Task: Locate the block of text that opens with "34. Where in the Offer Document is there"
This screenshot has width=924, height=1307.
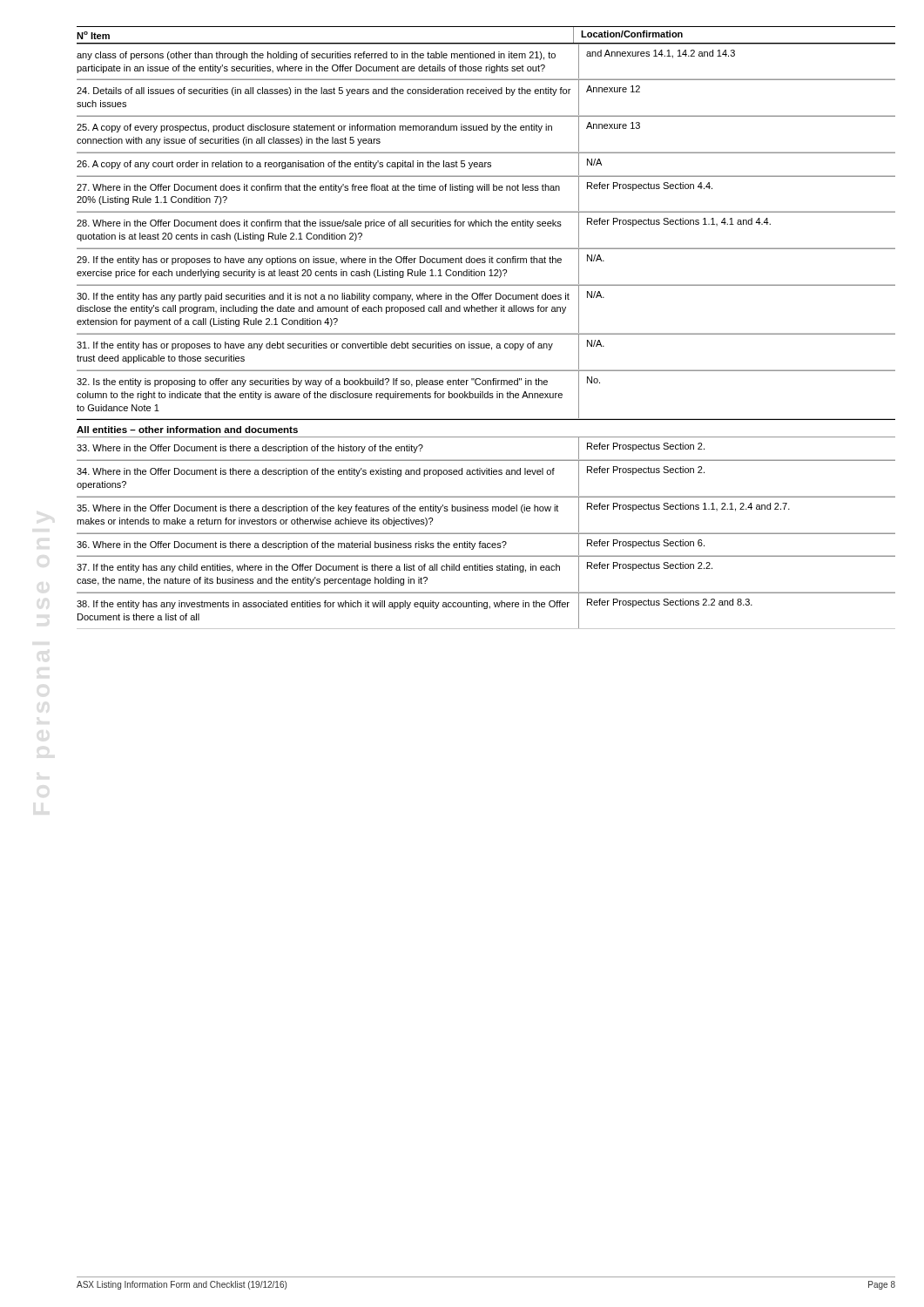Action: pos(486,478)
